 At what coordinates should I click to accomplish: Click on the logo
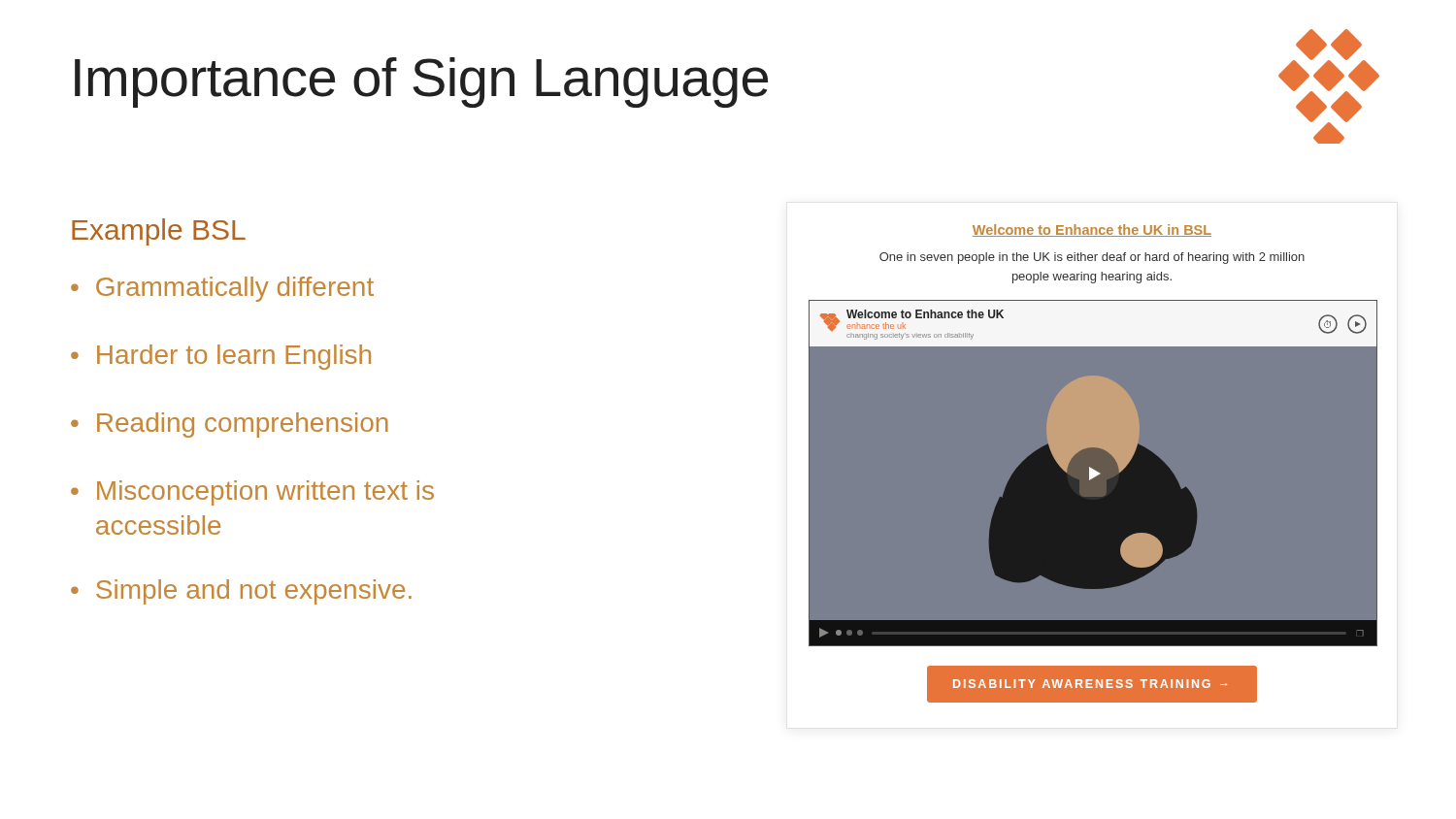tap(1329, 86)
